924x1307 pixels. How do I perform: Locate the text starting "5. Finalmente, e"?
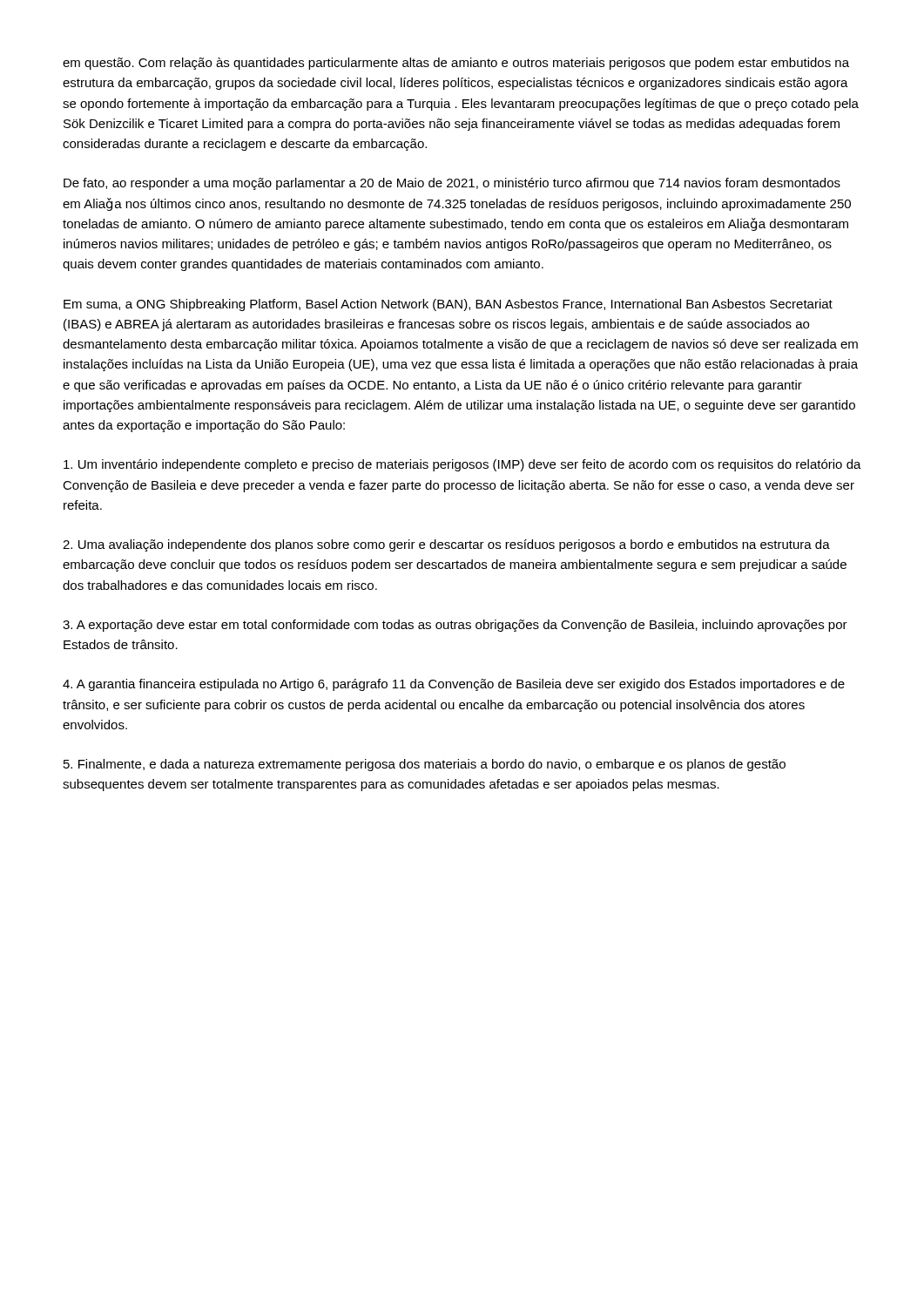[424, 774]
